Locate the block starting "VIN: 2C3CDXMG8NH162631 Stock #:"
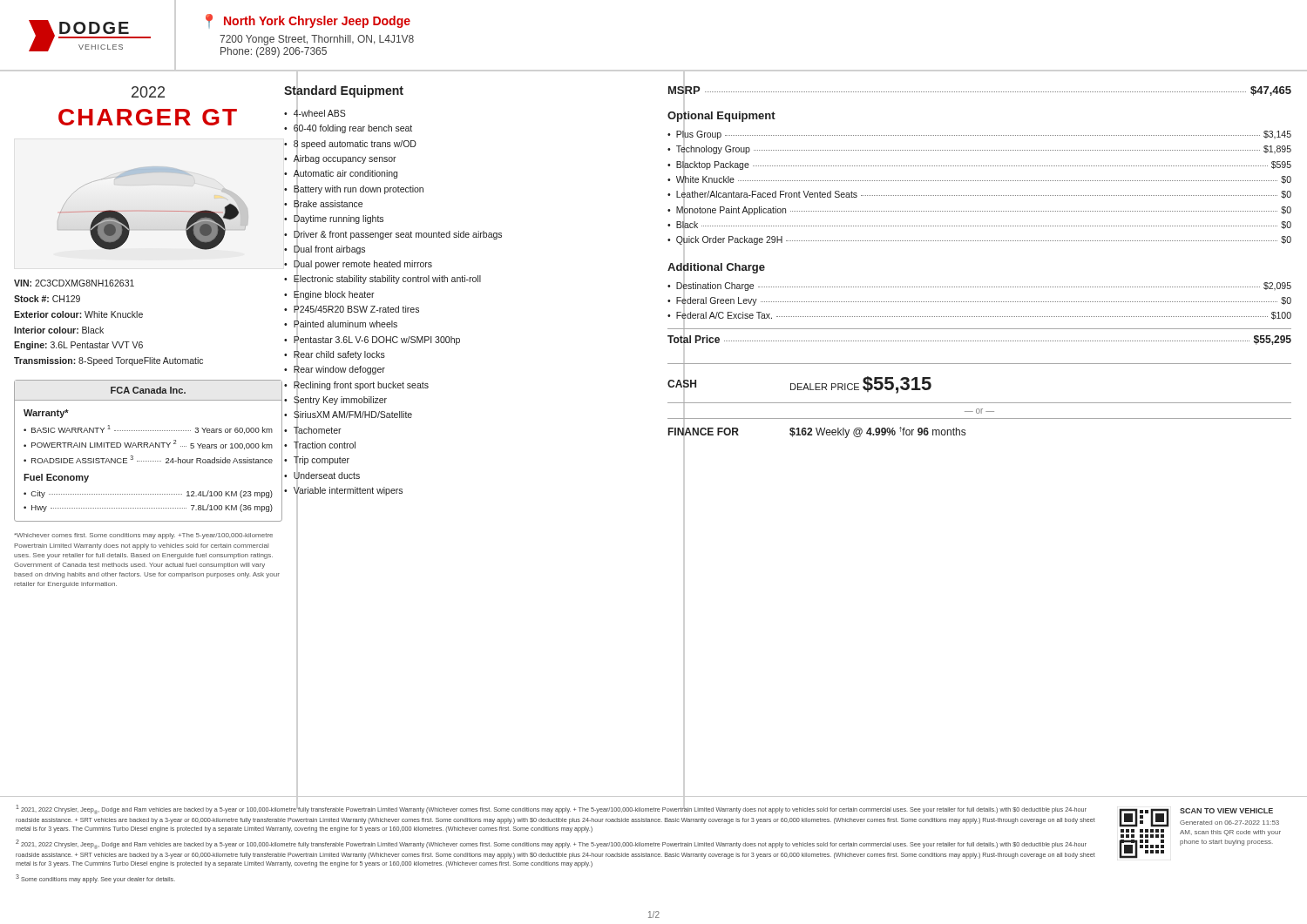Image resolution: width=1307 pixels, height=924 pixels. click(148, 323)
